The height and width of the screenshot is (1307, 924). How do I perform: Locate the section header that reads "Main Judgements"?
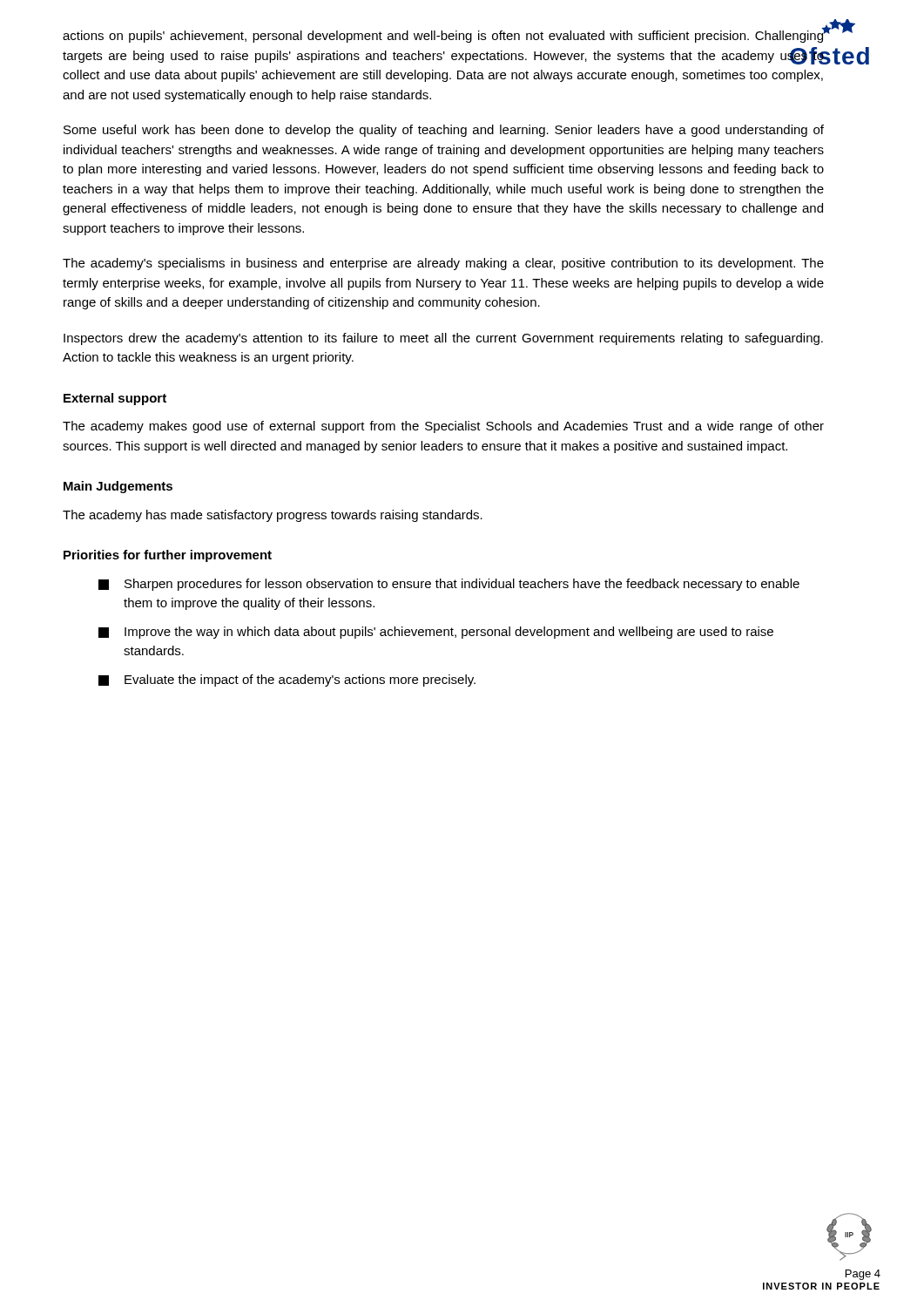(x=118, y=486)
